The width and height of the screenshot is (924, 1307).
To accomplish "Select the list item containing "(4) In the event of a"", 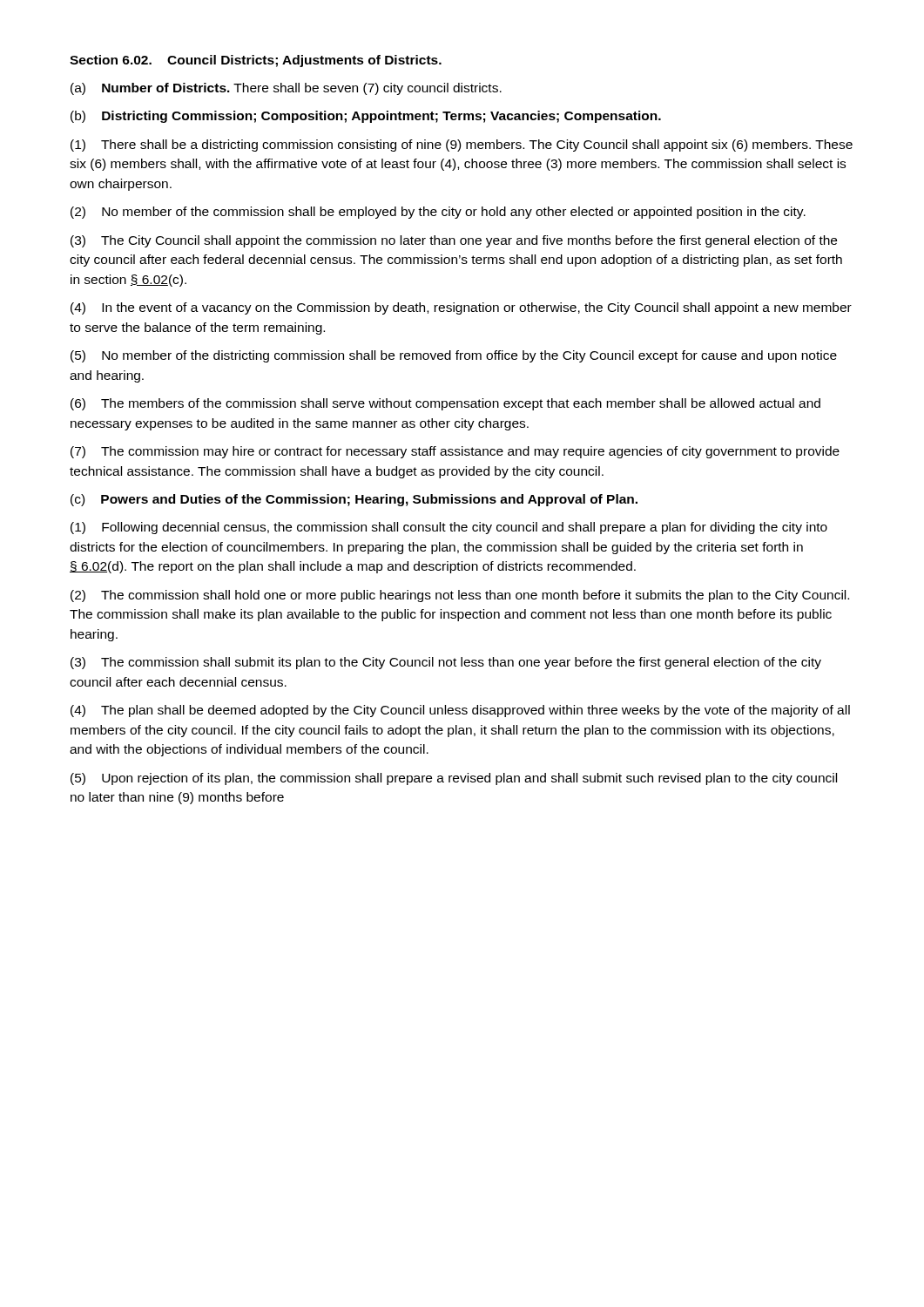I will (461, 317).
